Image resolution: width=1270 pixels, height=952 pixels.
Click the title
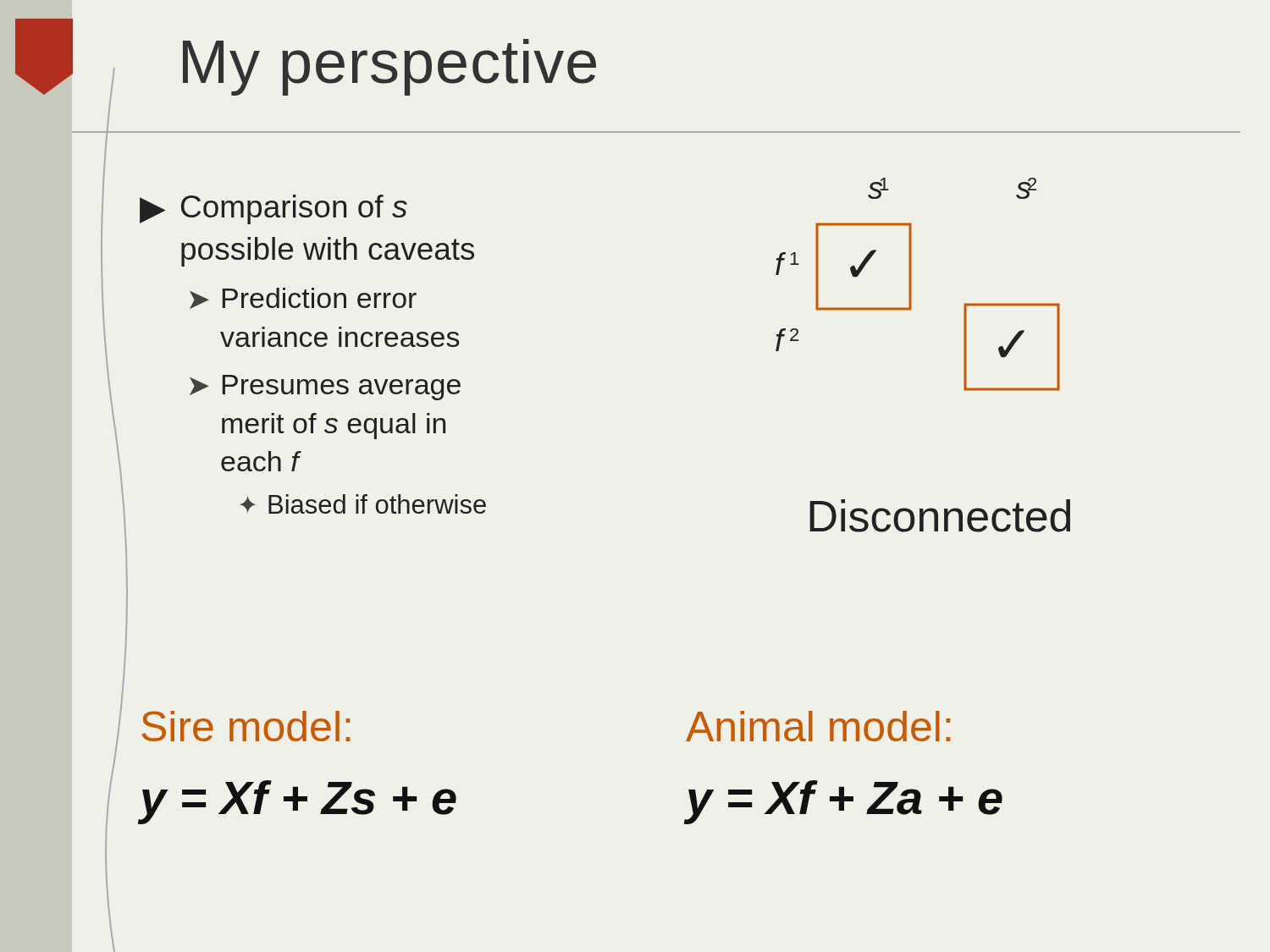coord(389,62)
